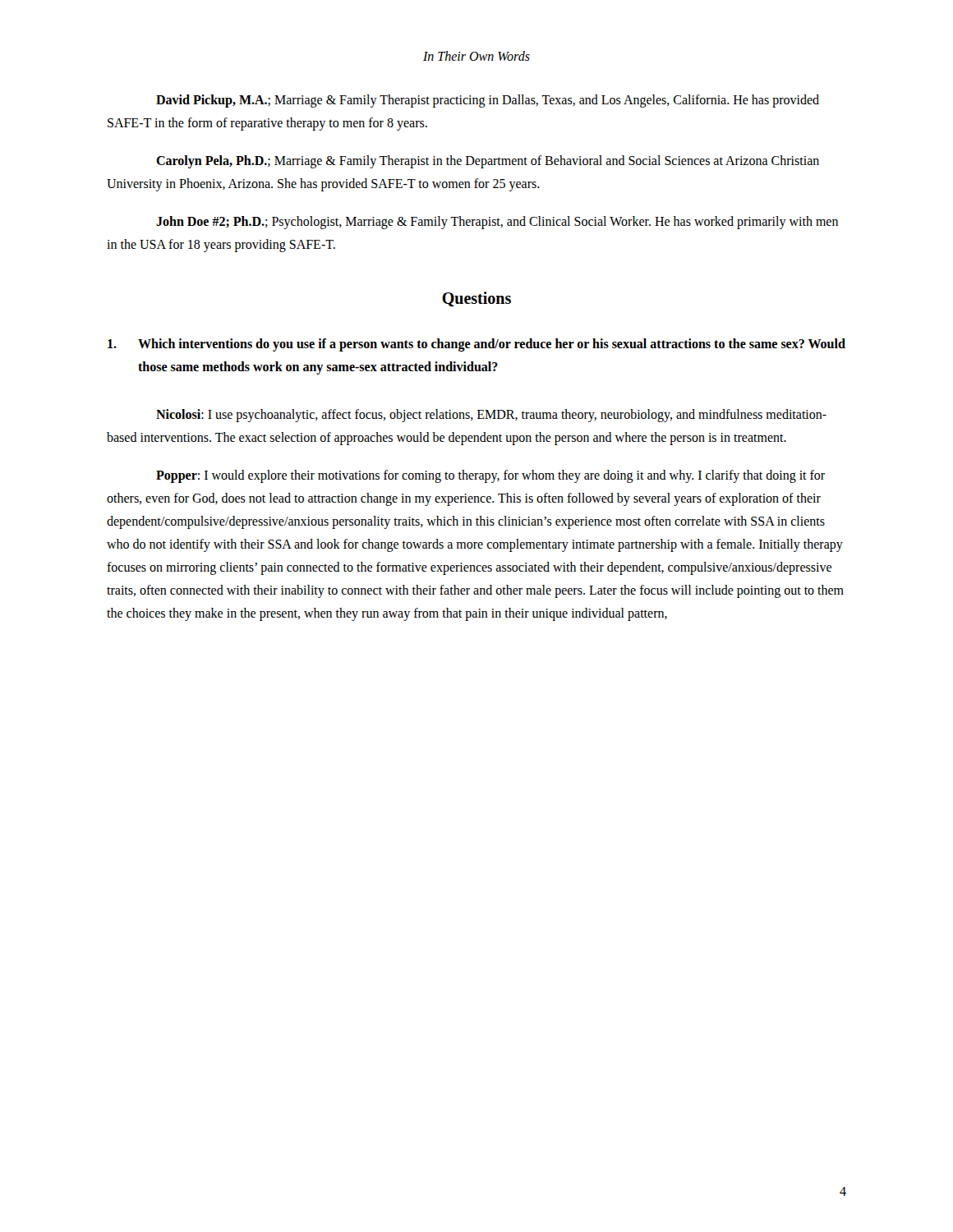Navigate to the text block starting "Carolyn Pela, Ph.D.; Marriage &"

[x=476, y=172]
